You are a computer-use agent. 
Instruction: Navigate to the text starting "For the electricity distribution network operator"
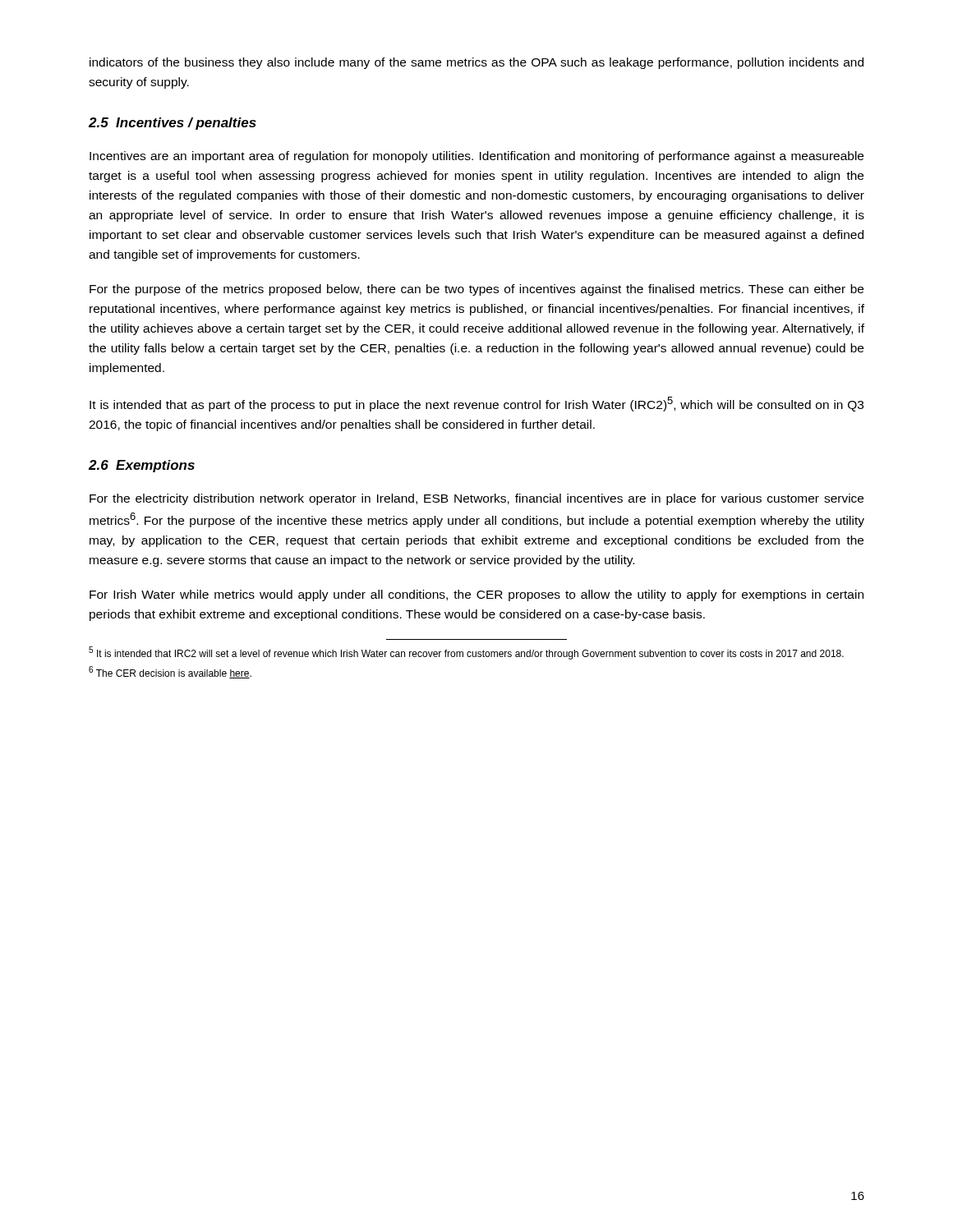tap(476, 529)
